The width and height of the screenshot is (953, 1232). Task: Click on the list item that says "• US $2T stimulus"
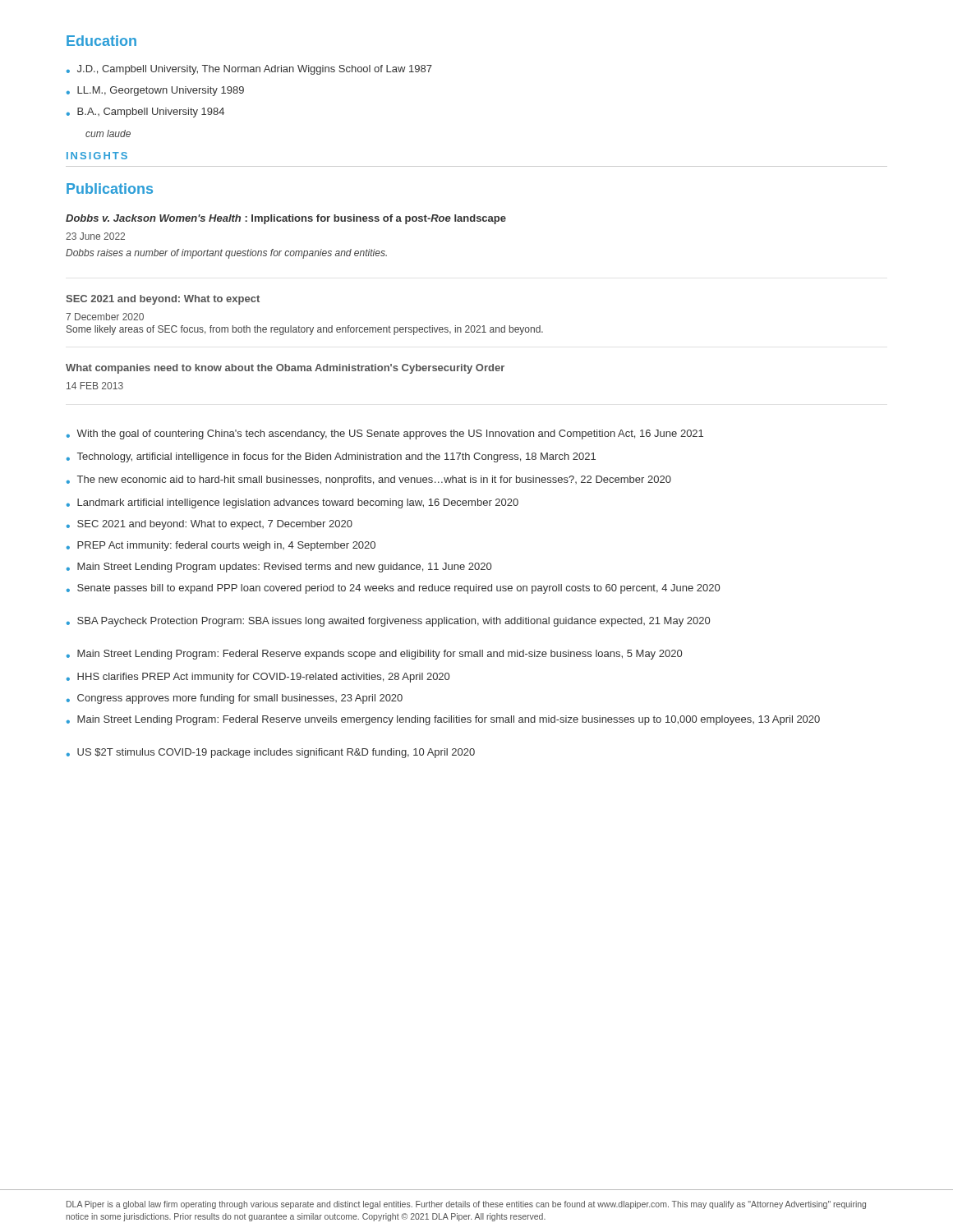(x=476, y=755)
